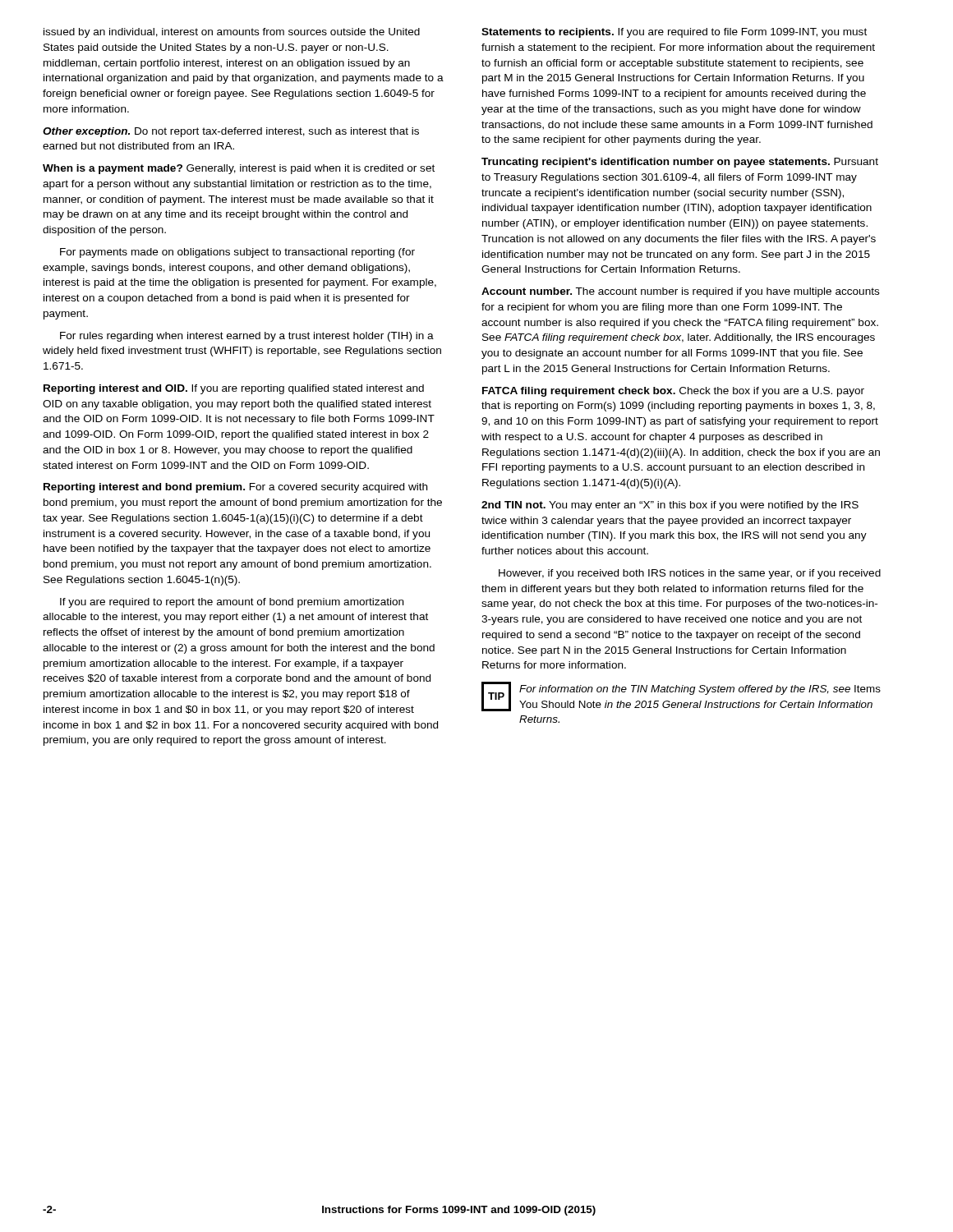Locate the block of text that opens with "FATCA filing requirement check box. Check"
This screenshot has width=953, height=1232.
tap(683, 437)
